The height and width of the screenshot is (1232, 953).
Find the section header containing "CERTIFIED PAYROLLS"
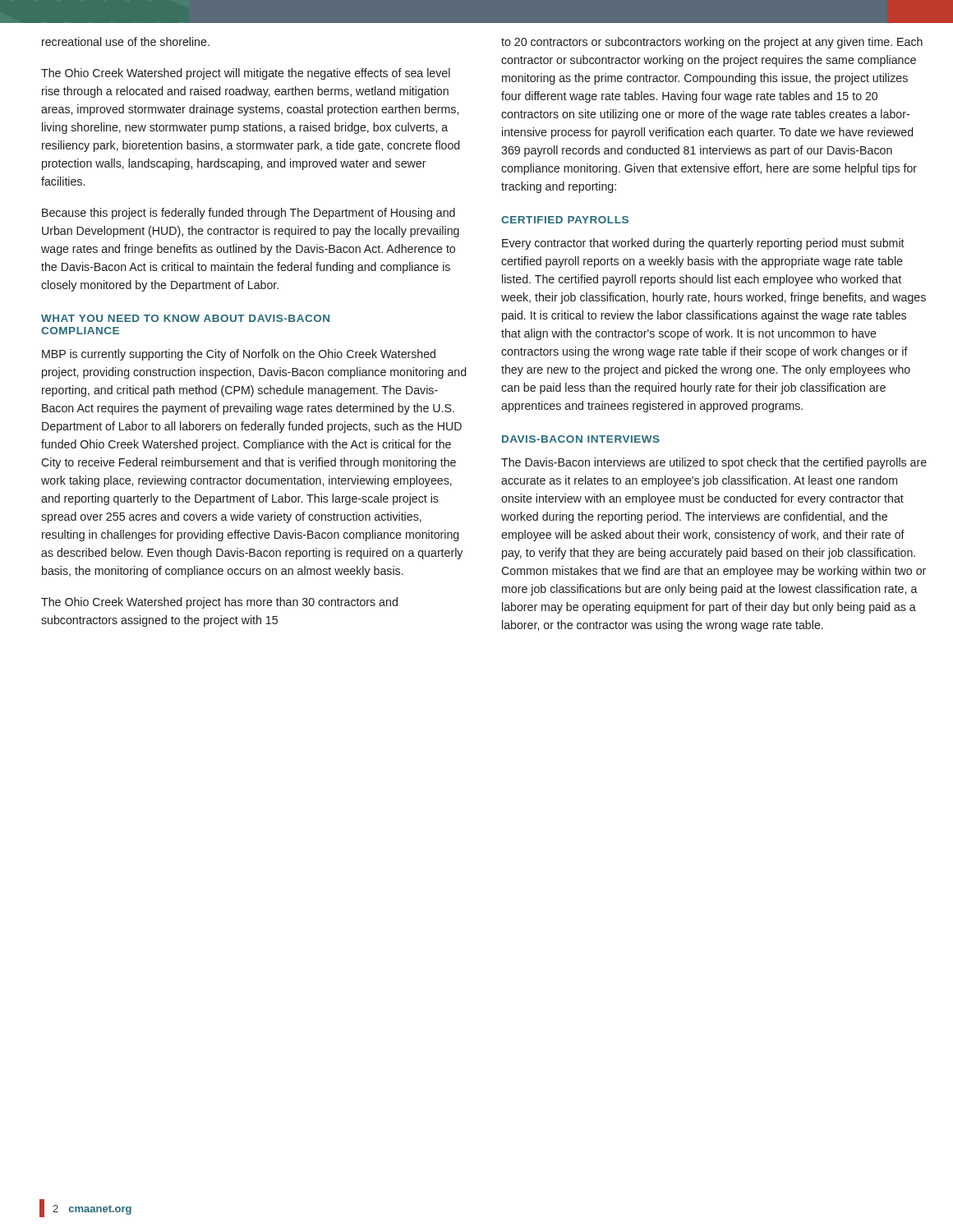tap(565, 220)
